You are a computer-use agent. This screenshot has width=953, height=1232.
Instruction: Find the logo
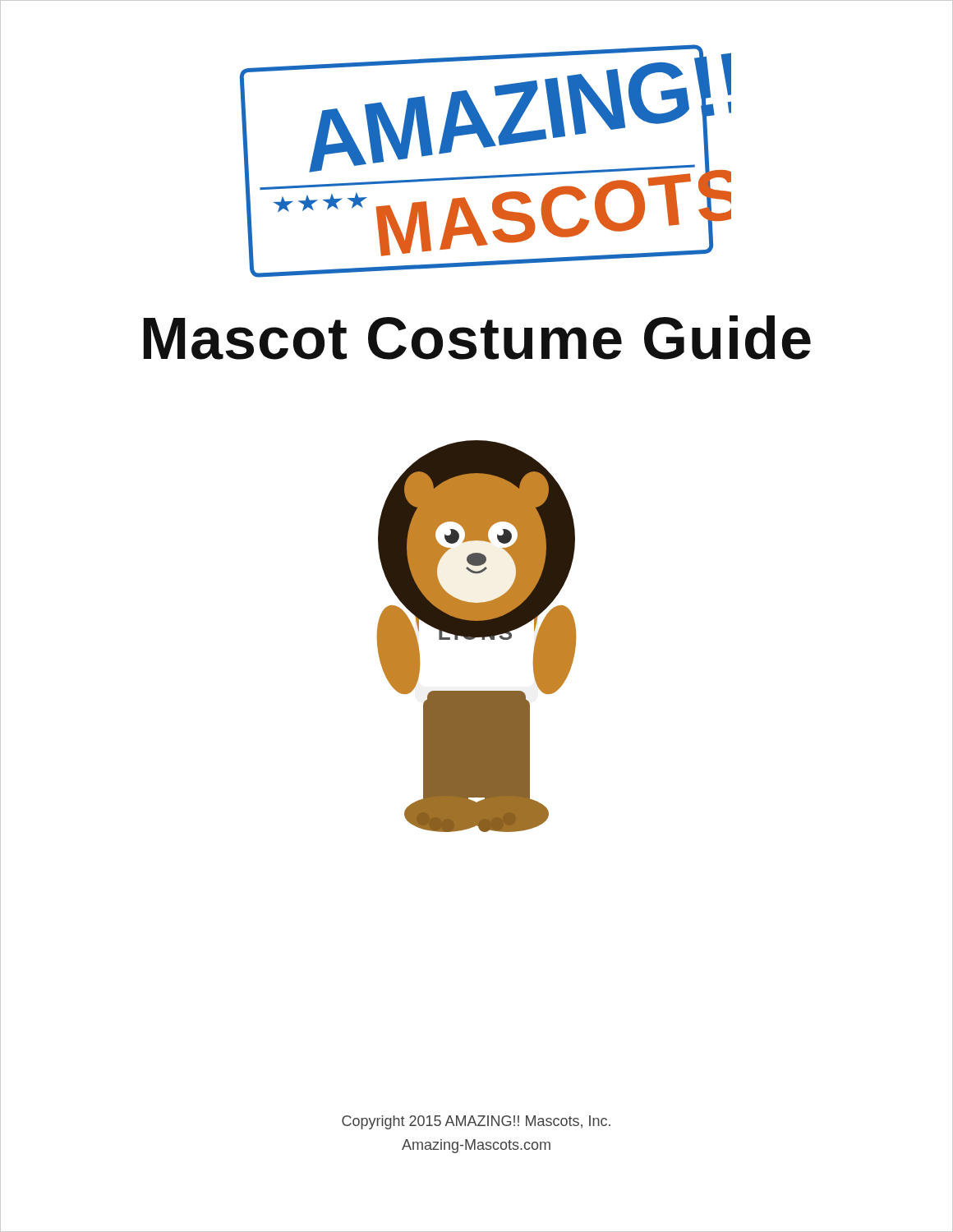(x=476, y=161)
